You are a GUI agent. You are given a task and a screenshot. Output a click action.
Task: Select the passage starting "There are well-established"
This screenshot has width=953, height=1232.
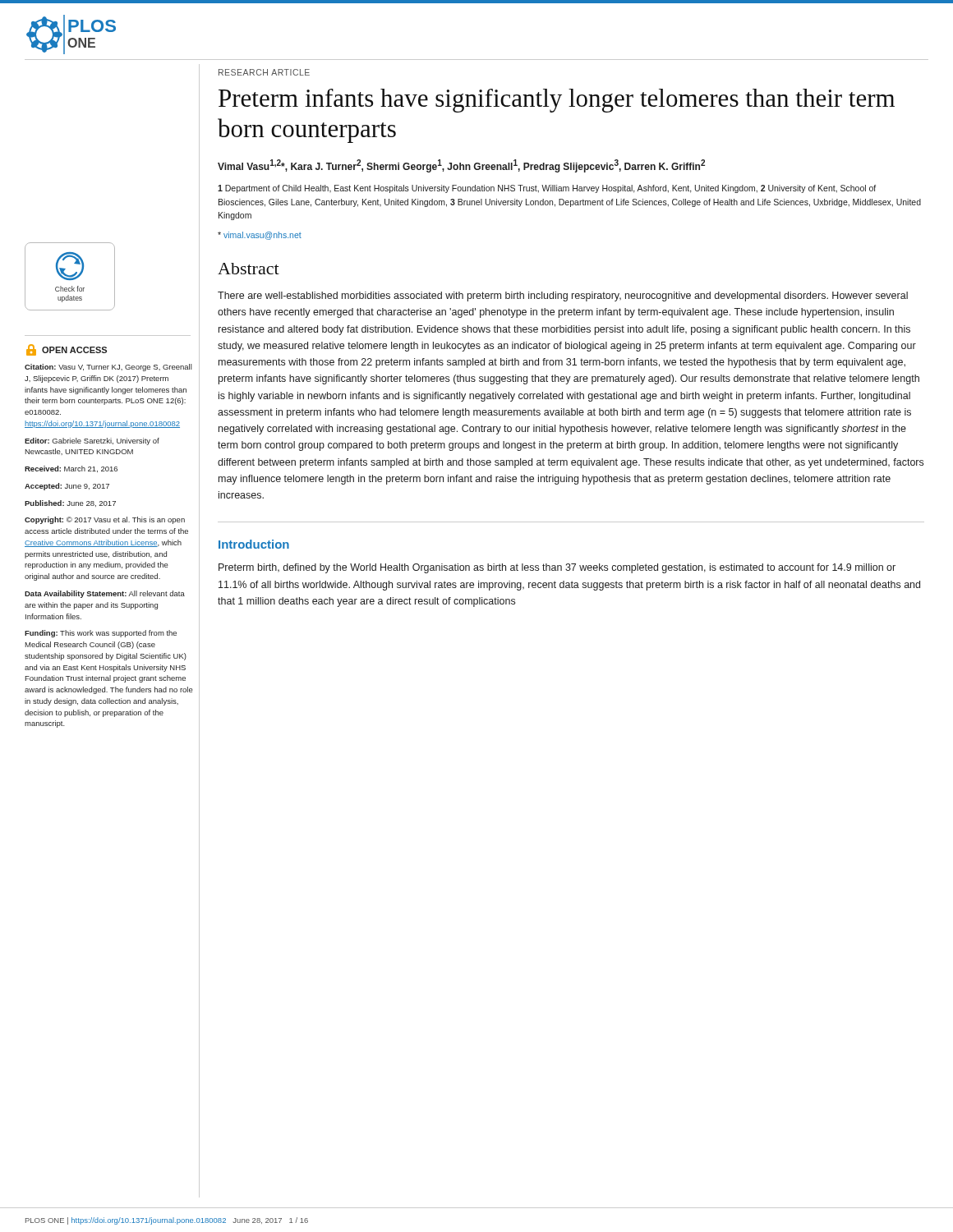[571, 396]
